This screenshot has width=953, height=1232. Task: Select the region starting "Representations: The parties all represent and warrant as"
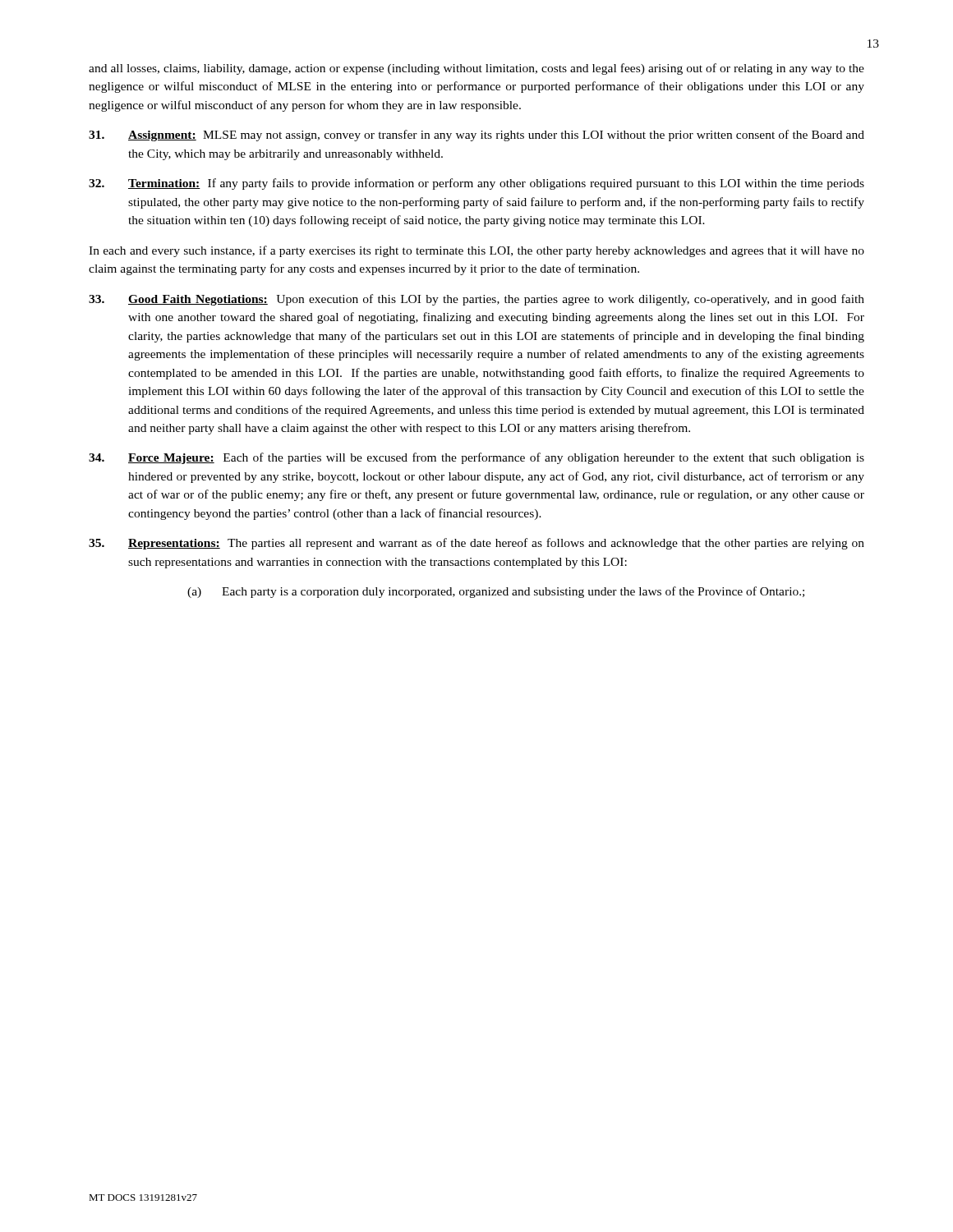coord(476,553)
